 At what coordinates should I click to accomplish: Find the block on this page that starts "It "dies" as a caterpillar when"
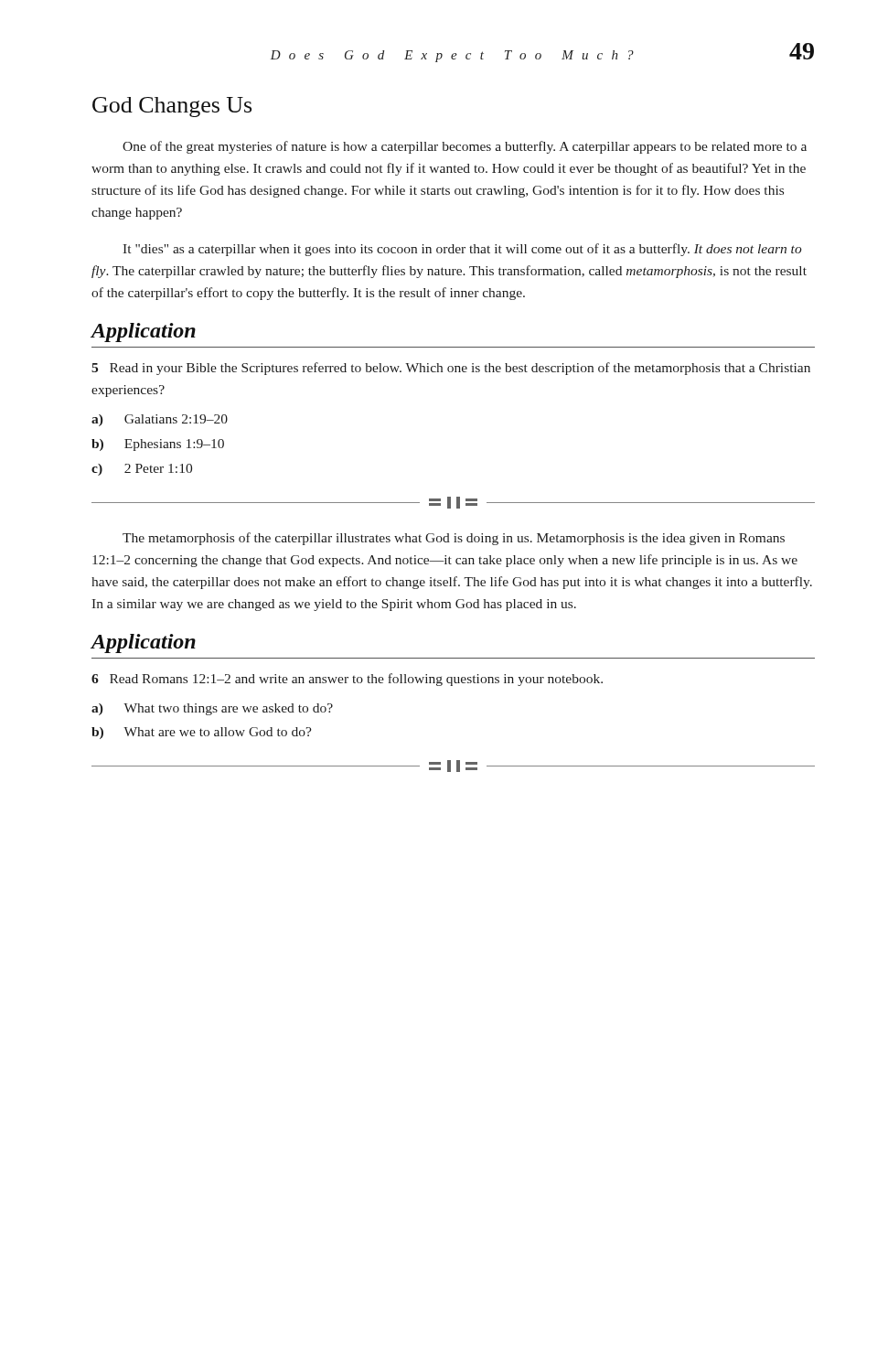coord(449,270)
